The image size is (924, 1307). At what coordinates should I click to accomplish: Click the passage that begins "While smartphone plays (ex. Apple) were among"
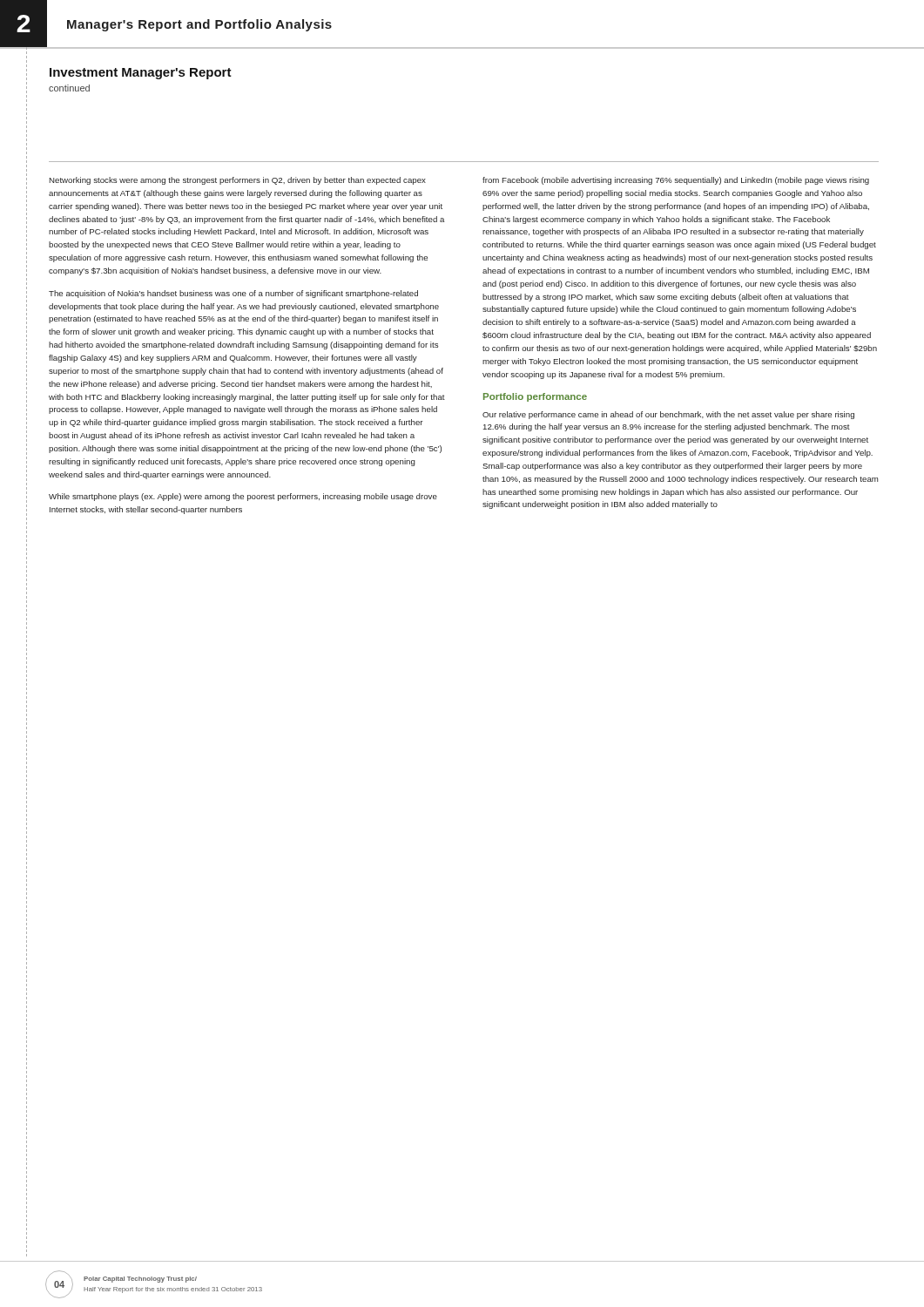tap(247, 504)
